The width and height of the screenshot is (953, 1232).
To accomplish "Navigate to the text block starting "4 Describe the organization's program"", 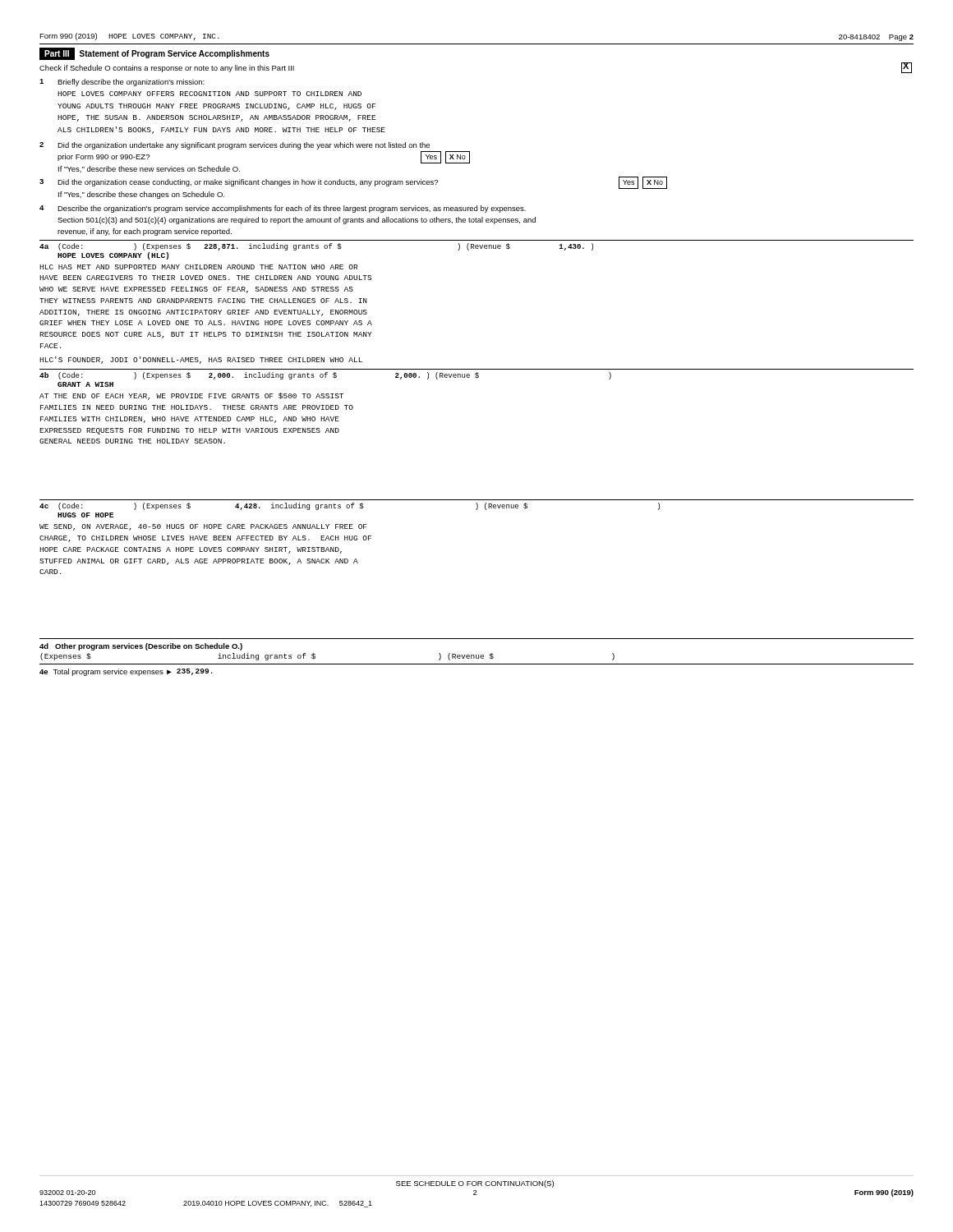I will point(476,220).
